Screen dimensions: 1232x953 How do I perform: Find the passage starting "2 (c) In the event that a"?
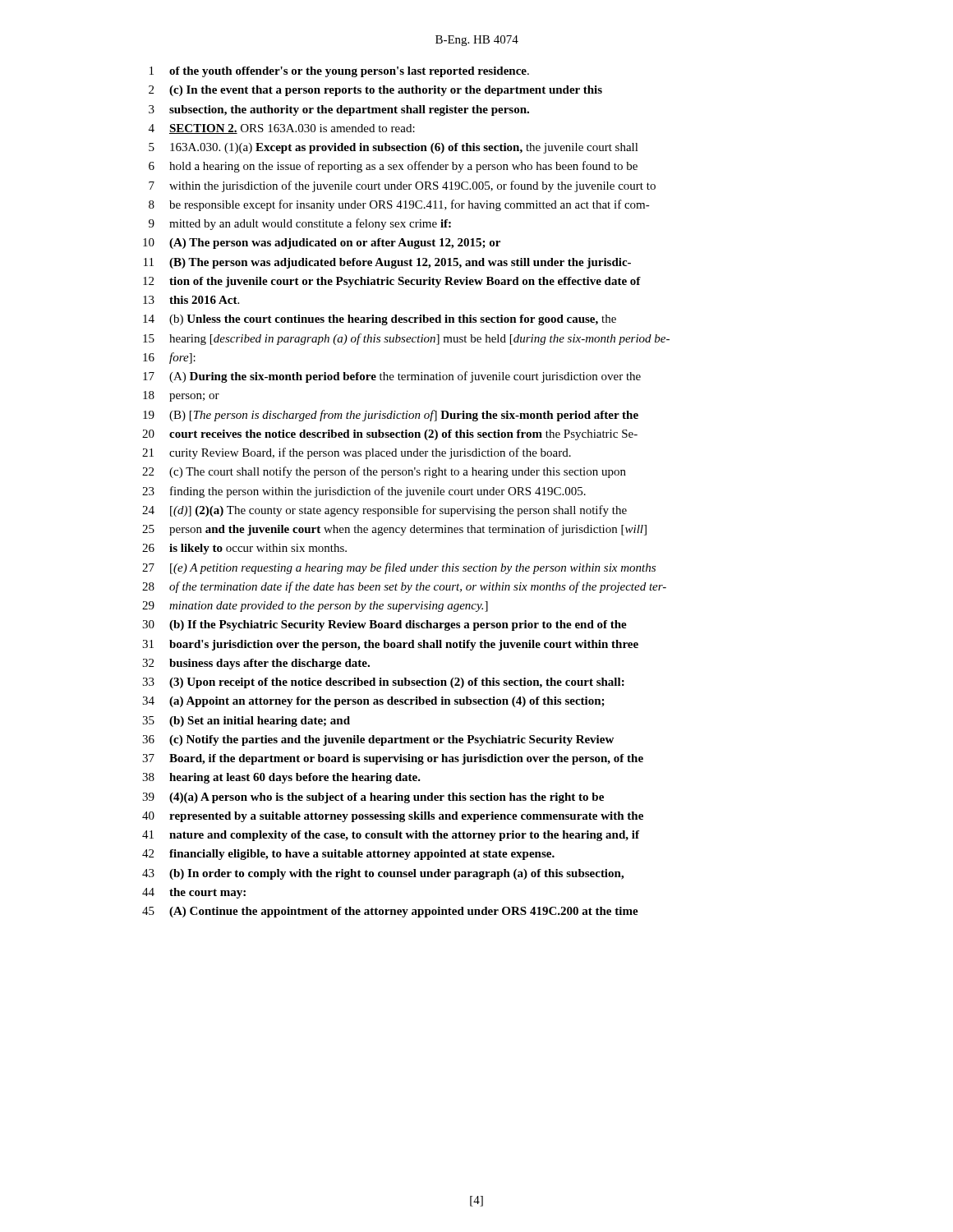click(476, 90)
